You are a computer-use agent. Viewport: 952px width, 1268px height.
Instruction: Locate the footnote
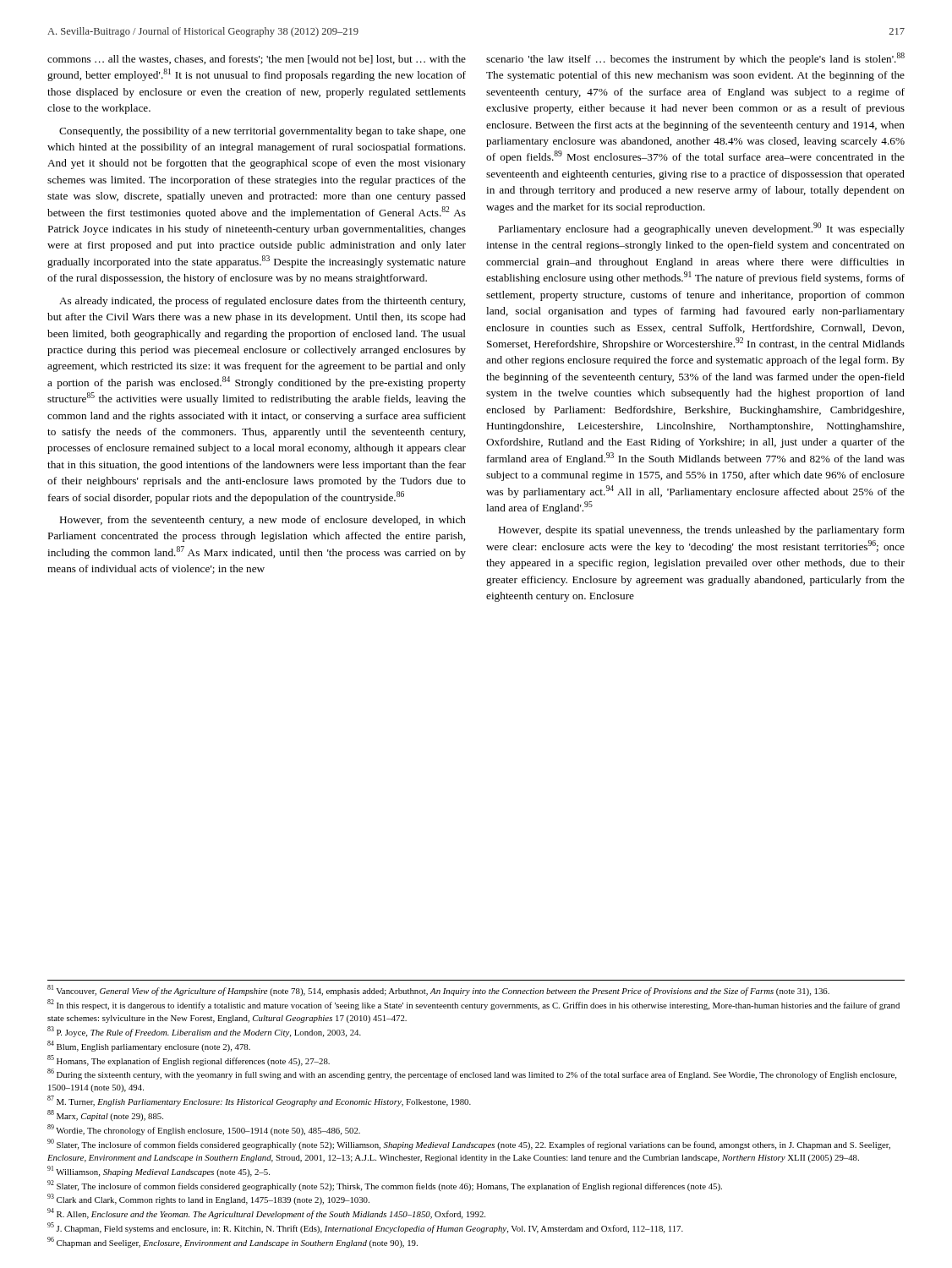pos(476,1117)
